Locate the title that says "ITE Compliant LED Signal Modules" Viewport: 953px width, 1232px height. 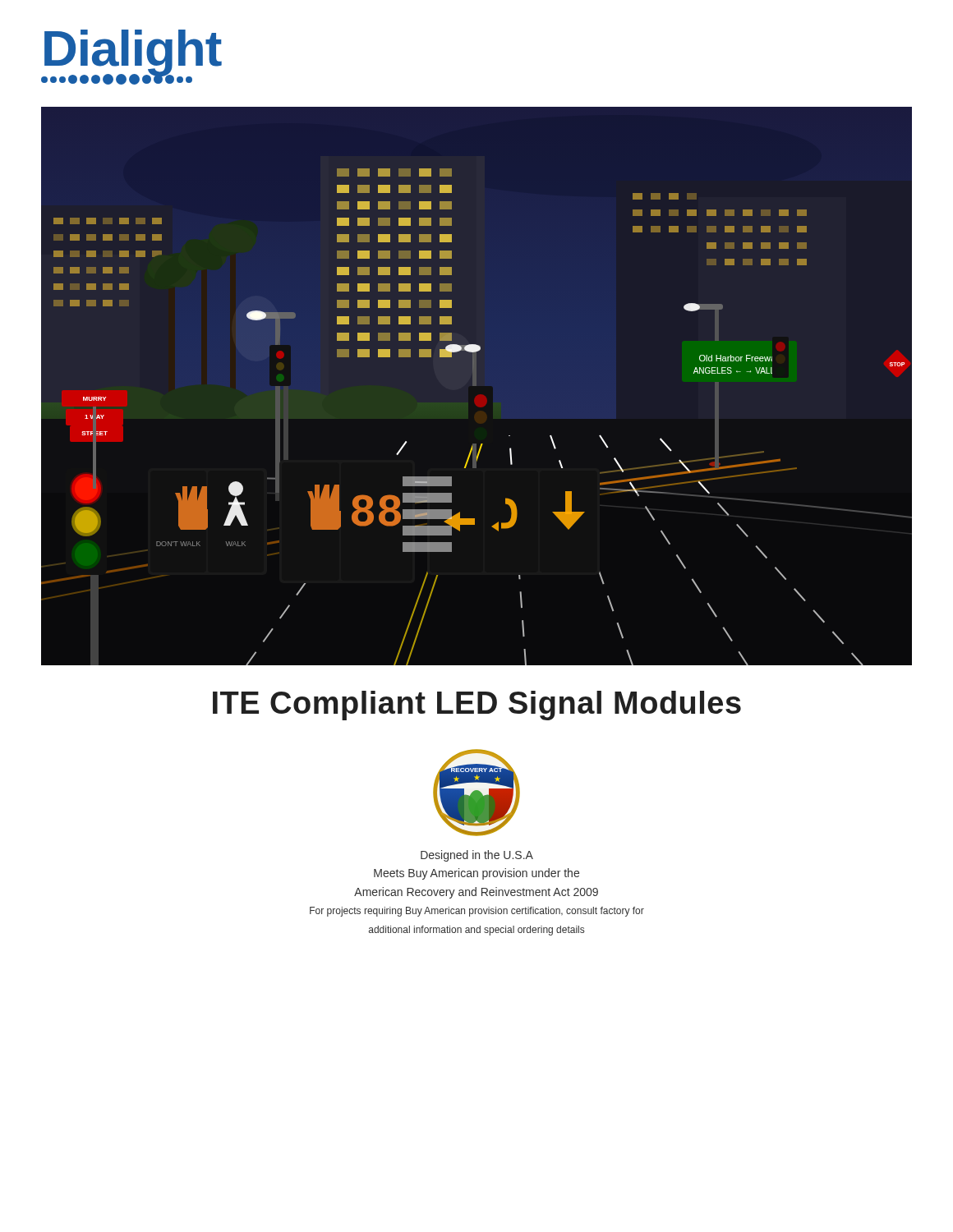click(476, 703)
